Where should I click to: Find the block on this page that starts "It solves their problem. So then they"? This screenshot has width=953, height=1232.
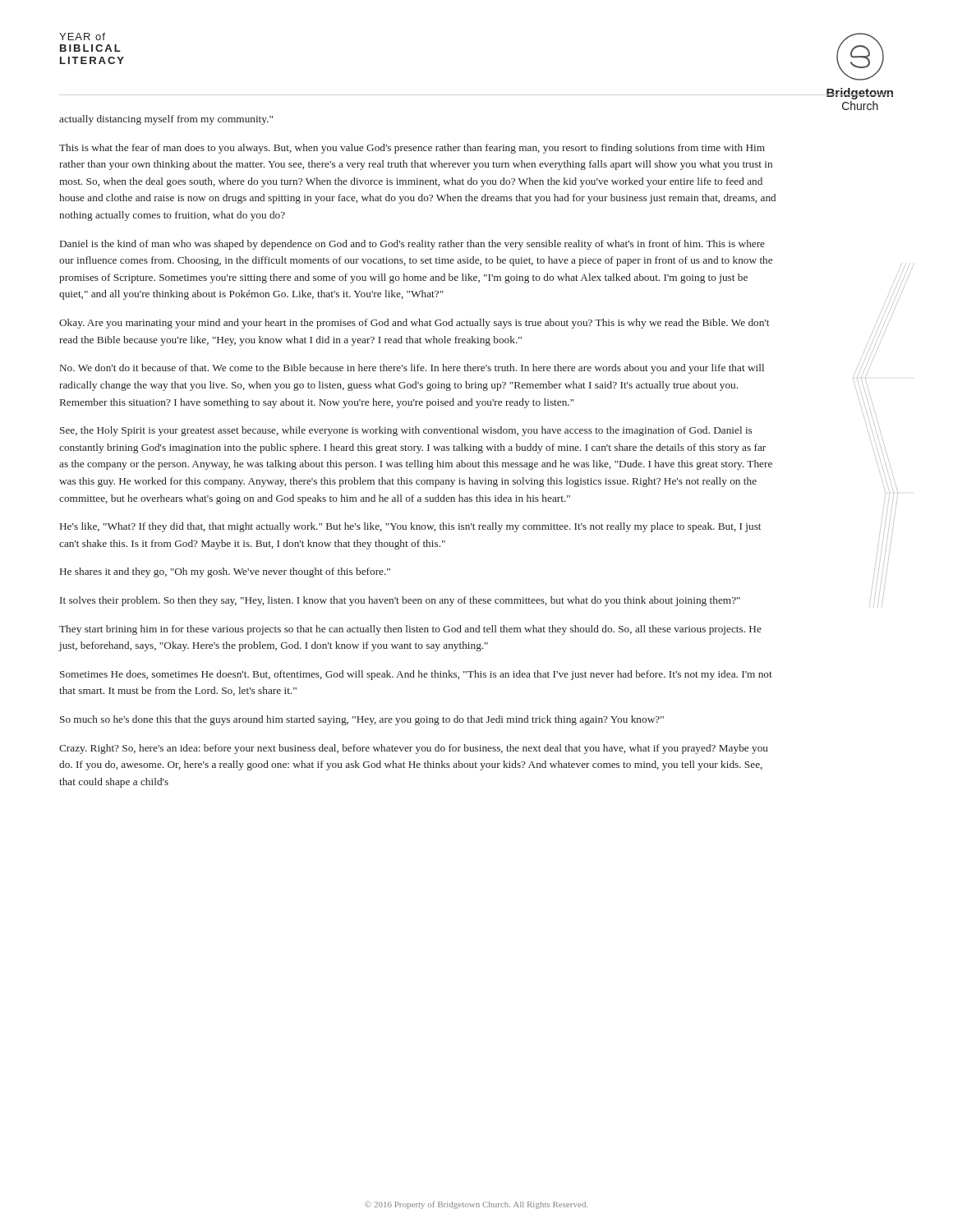pyautogui.click(x=400, y=600)
